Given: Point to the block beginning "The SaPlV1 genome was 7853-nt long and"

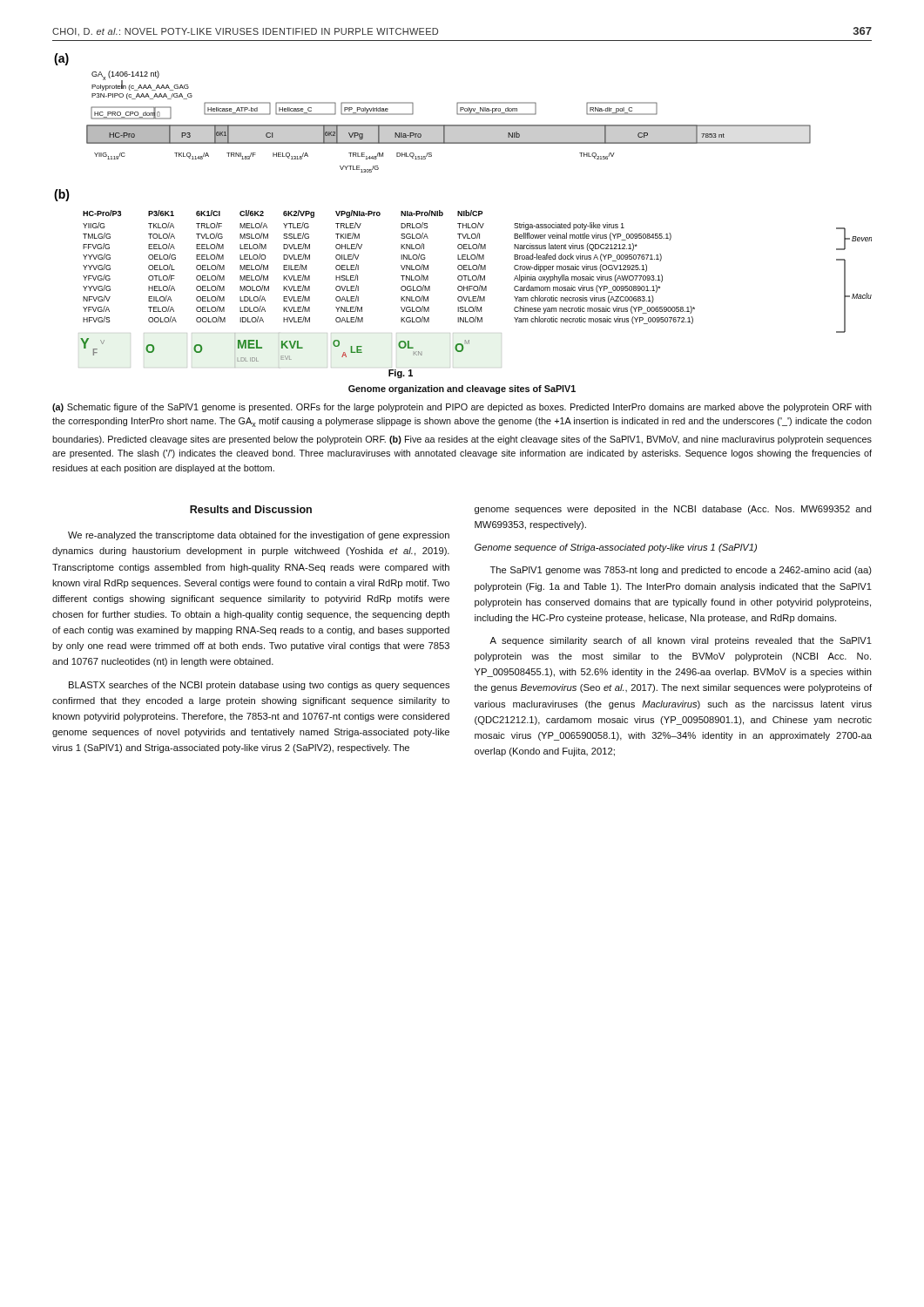Looking at the screenshot, I should [x=673, y=594].
